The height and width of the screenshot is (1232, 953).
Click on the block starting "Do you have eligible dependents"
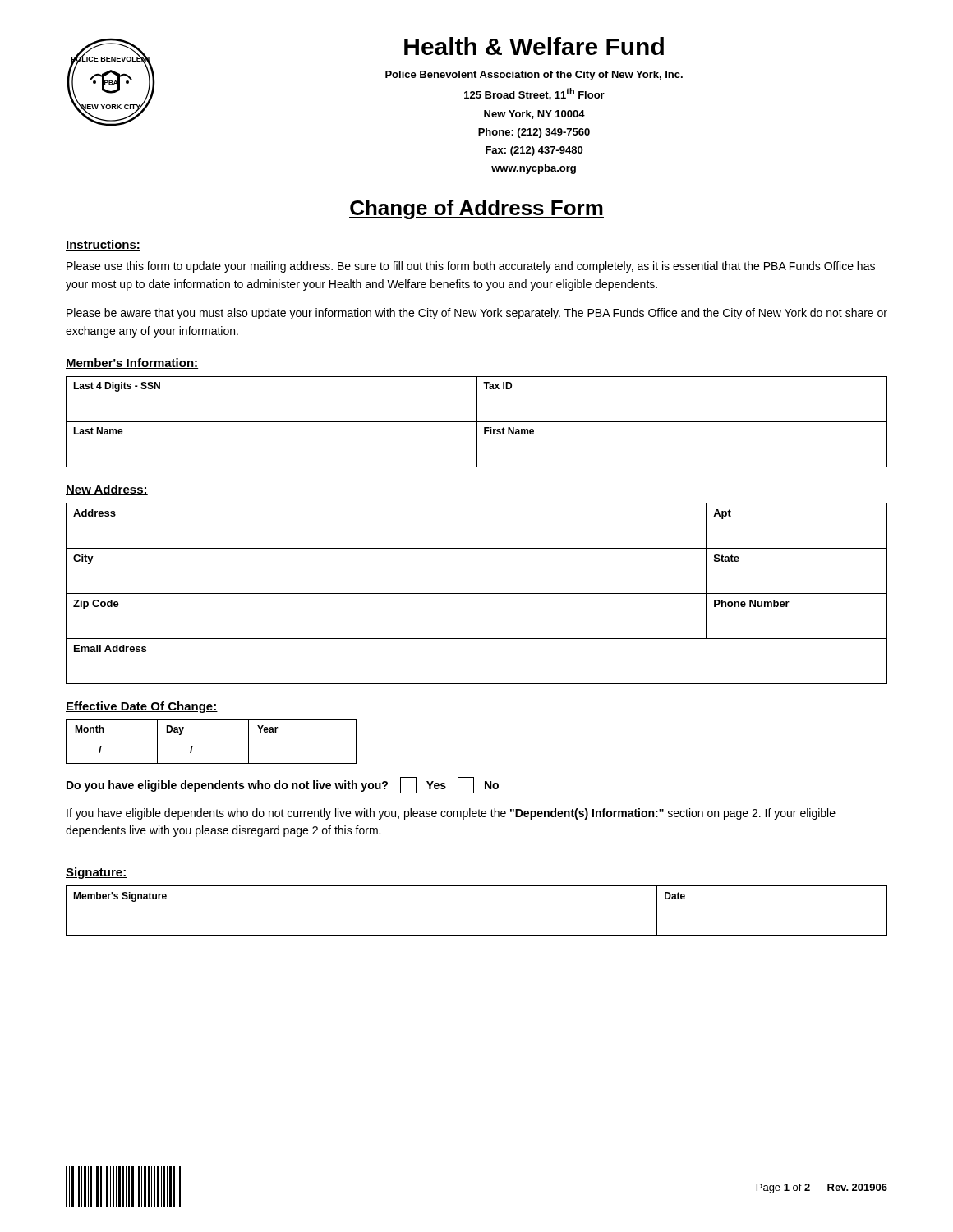click(x=282, y=785)
